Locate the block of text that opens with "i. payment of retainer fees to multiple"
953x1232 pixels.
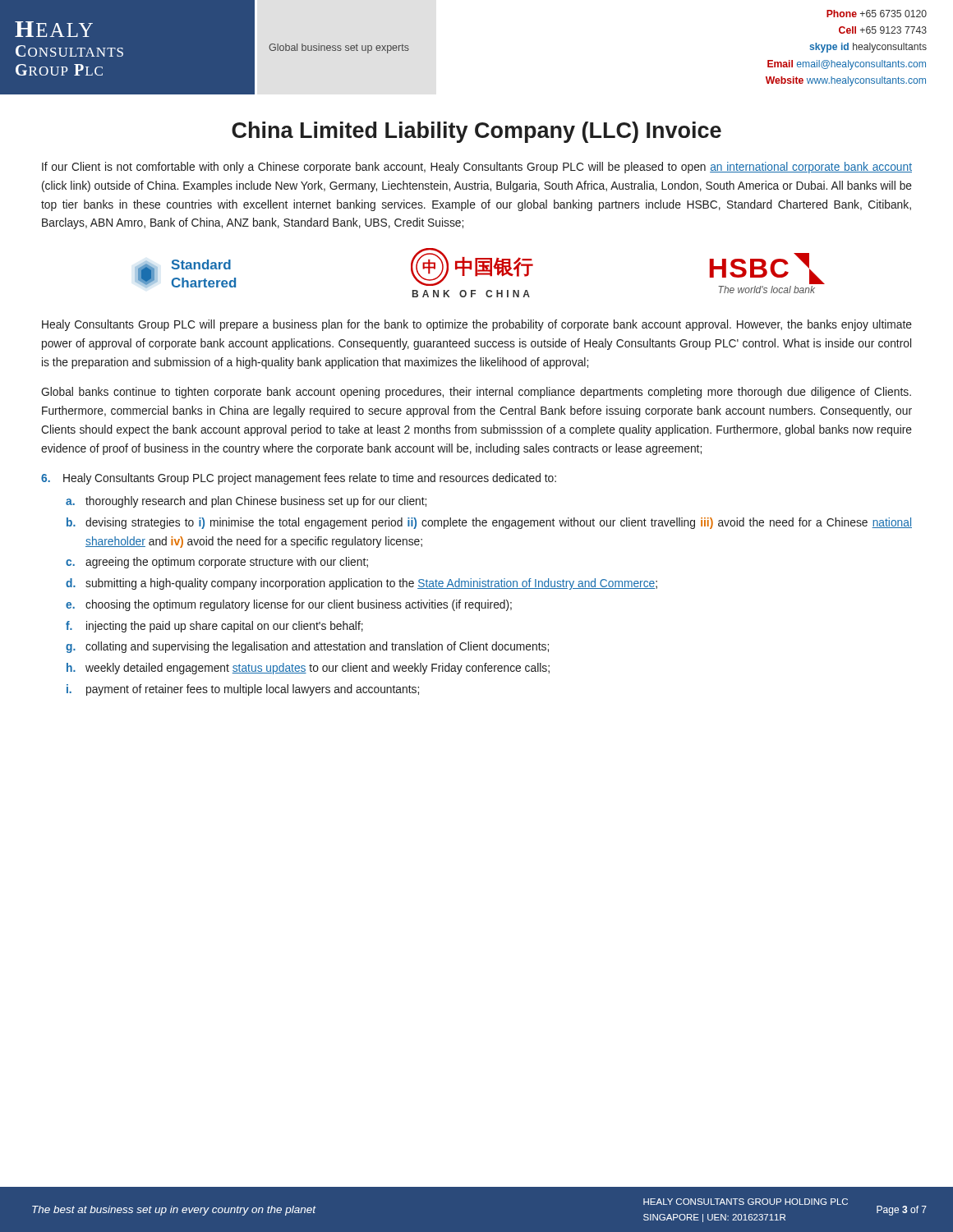243,690
